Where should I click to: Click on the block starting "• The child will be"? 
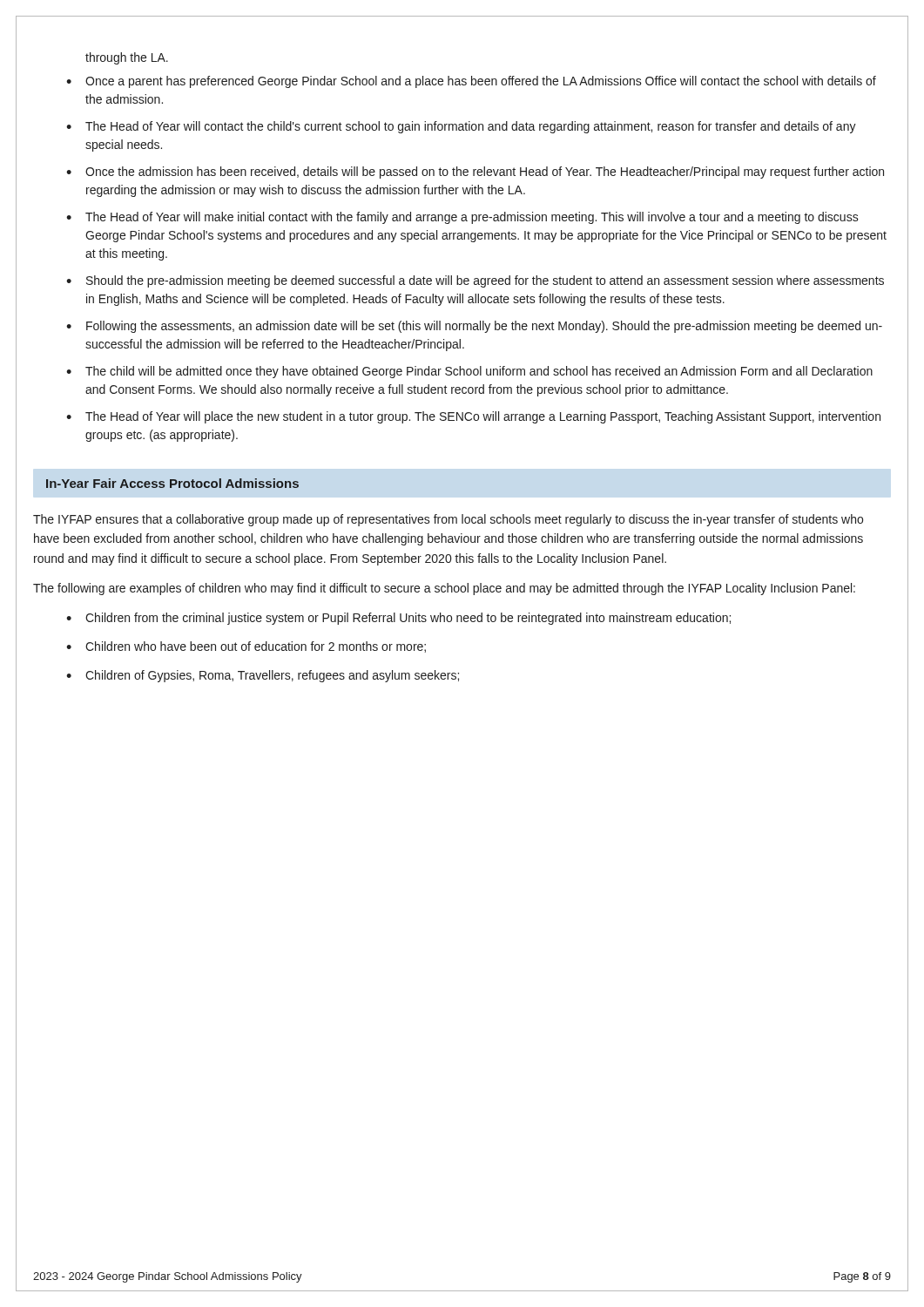pos(479,381)
